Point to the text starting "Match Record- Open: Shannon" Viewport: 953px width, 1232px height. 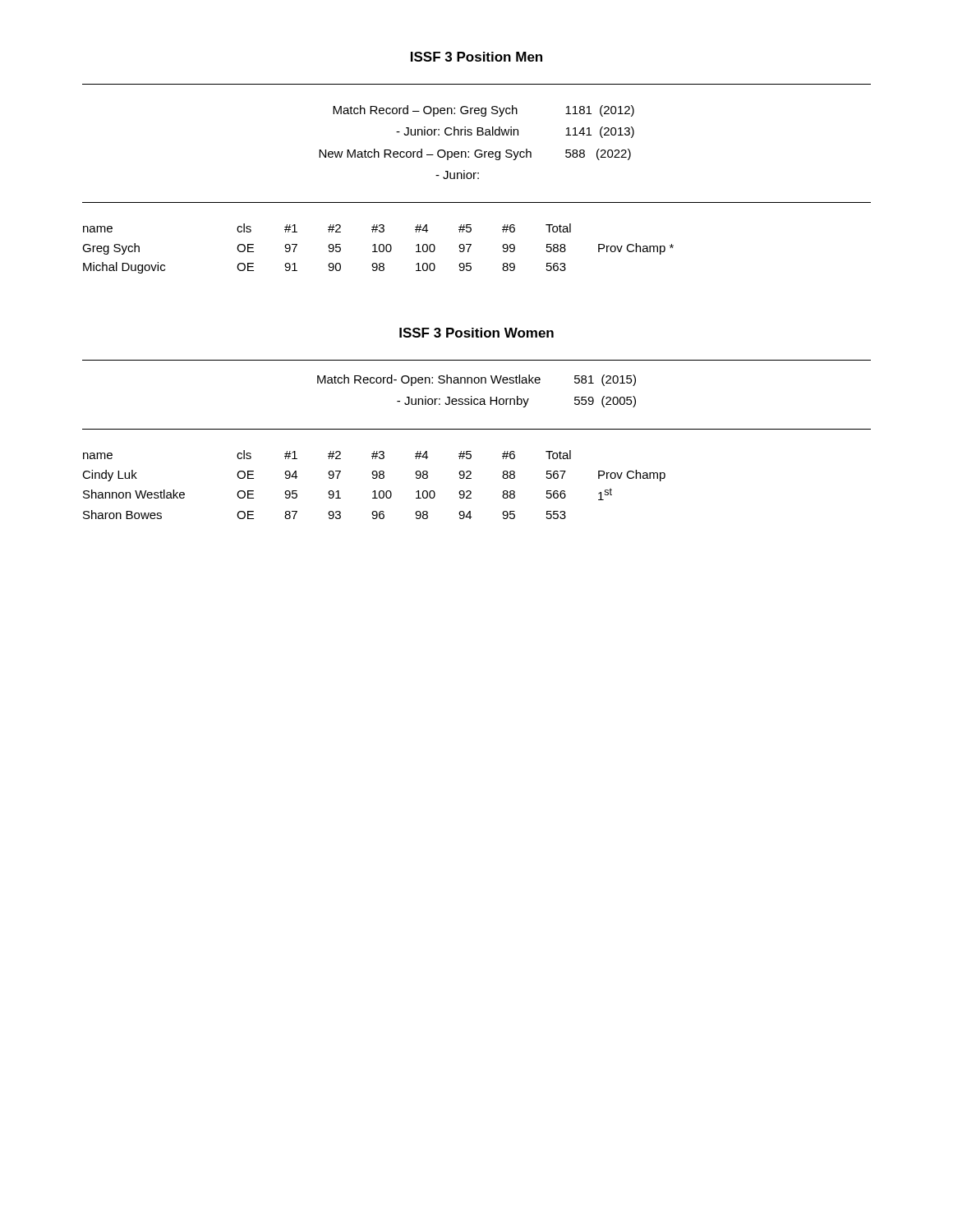[476, 390]
